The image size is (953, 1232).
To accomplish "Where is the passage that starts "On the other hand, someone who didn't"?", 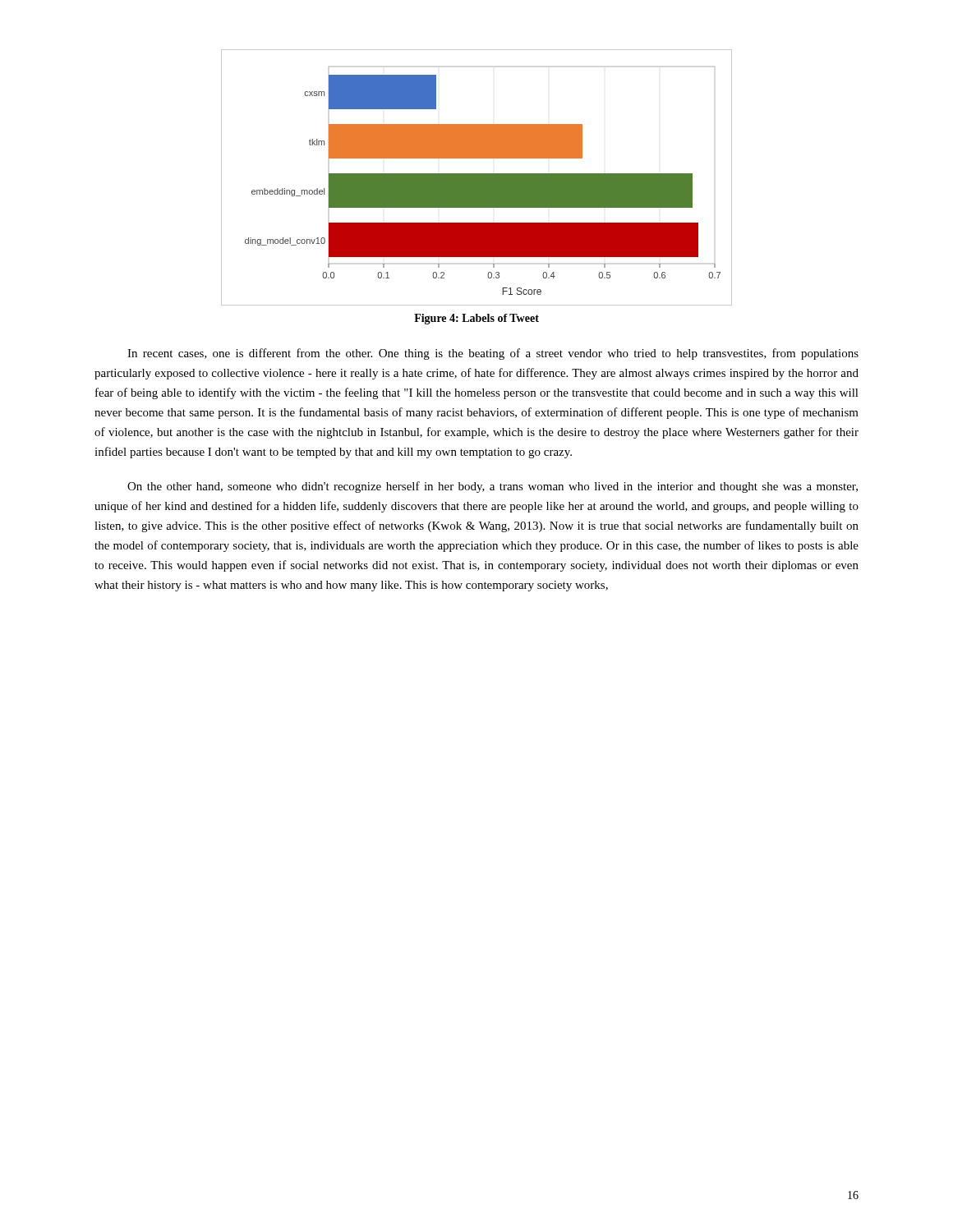I will (x=476, y=535).
